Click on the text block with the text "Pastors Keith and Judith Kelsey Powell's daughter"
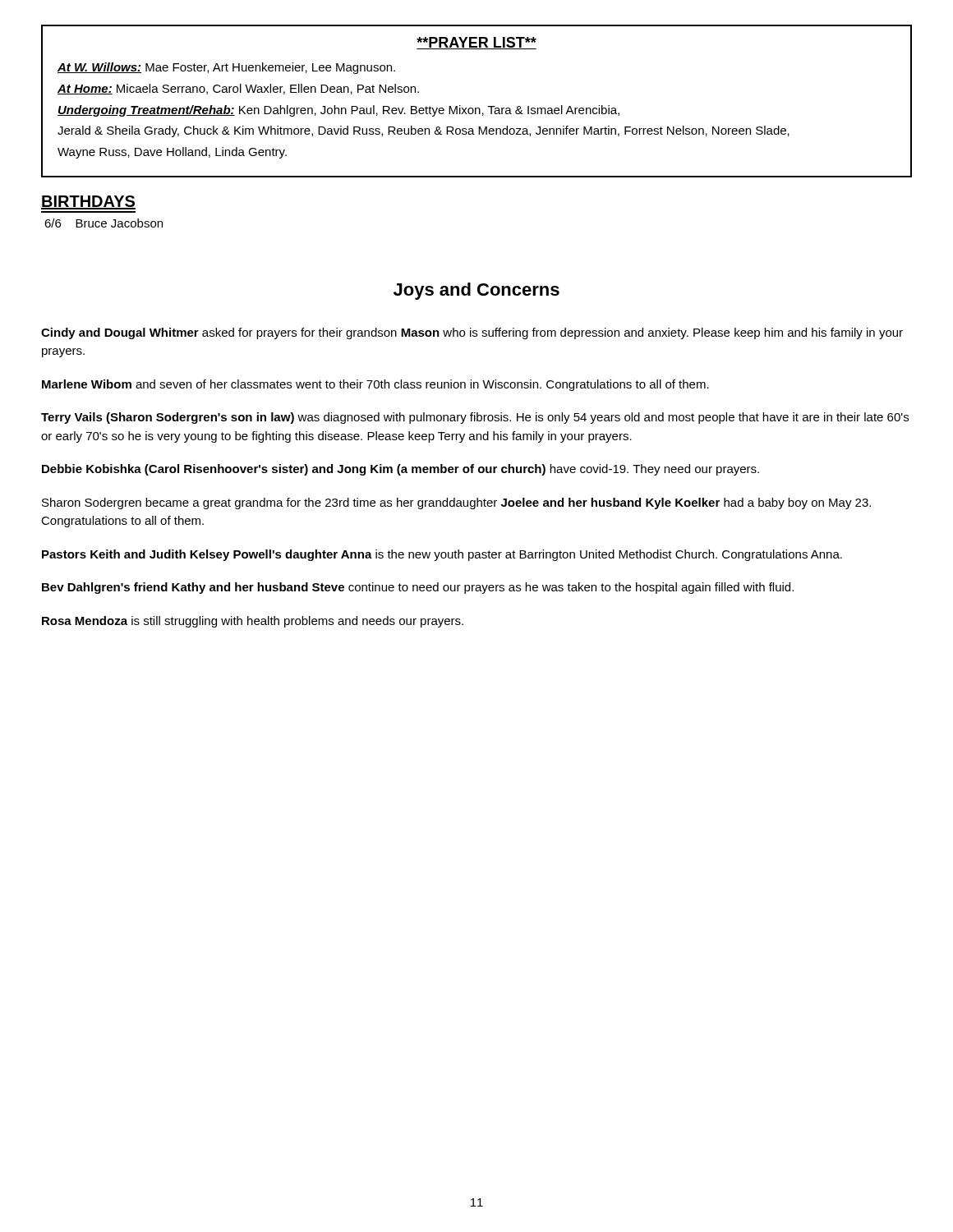This screenshot has height=1232, width=953. (x=442, y=554)
